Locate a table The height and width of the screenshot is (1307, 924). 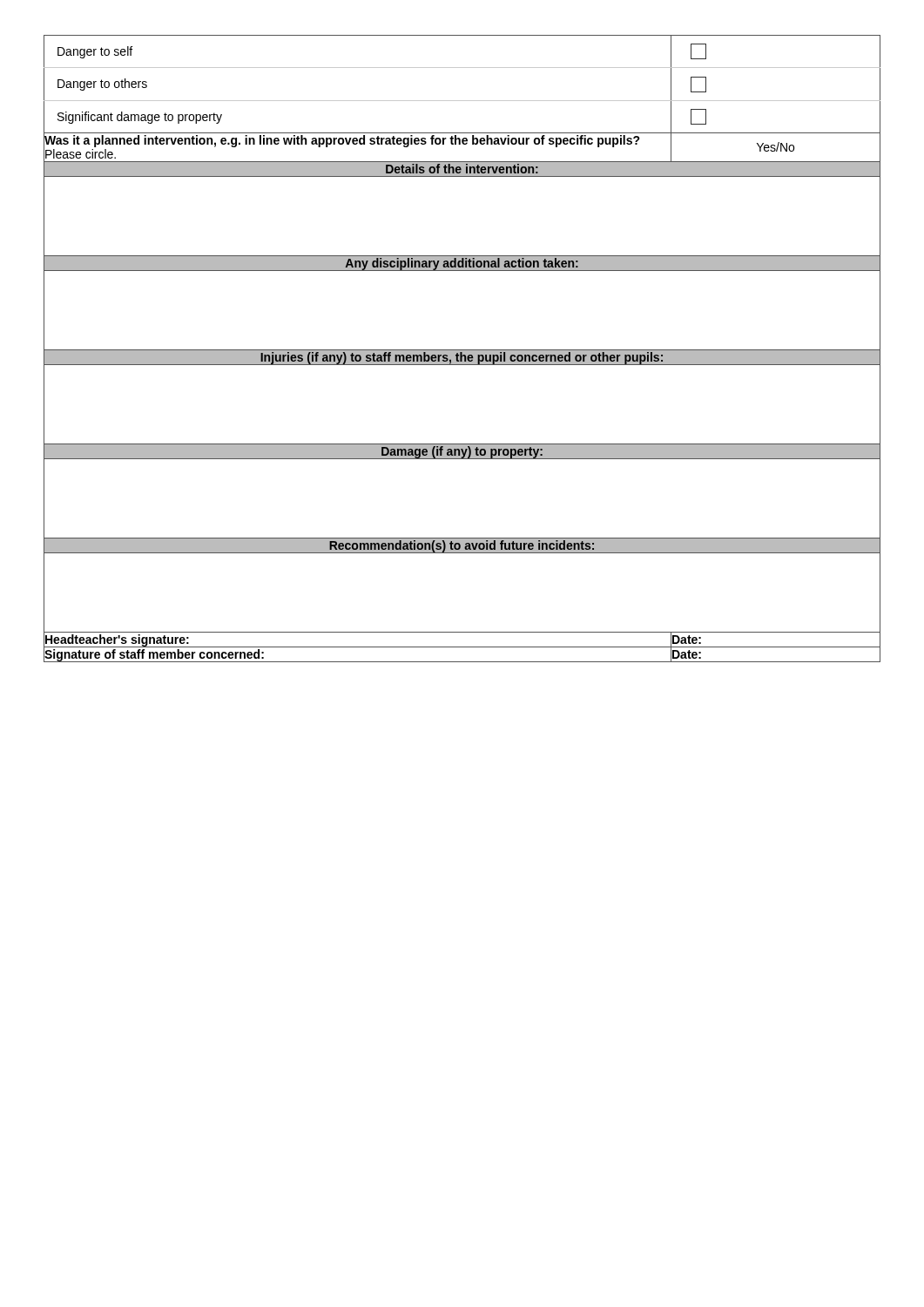pos(462,349)
